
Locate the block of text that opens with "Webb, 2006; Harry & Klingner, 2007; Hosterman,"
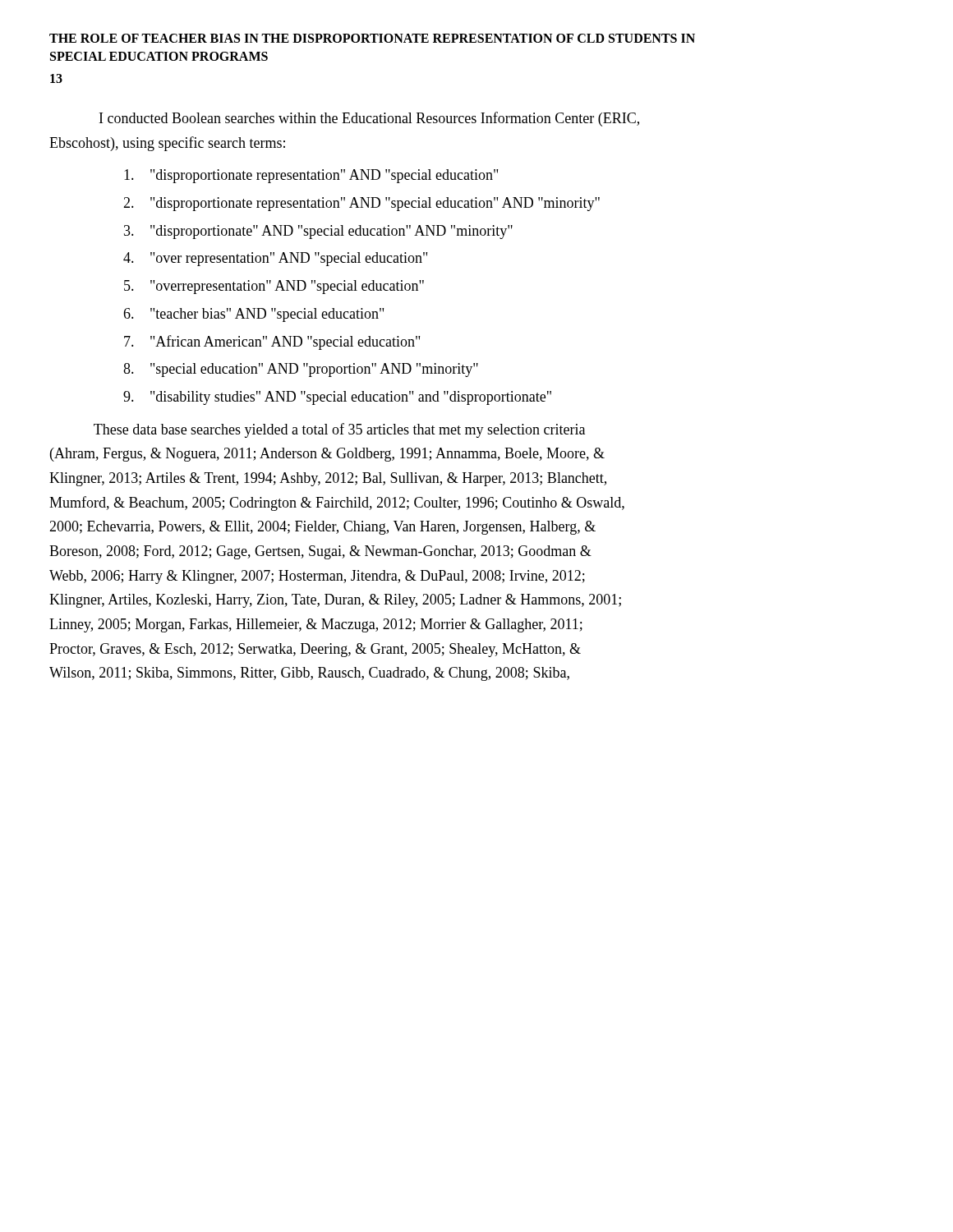tap(317, 576)
